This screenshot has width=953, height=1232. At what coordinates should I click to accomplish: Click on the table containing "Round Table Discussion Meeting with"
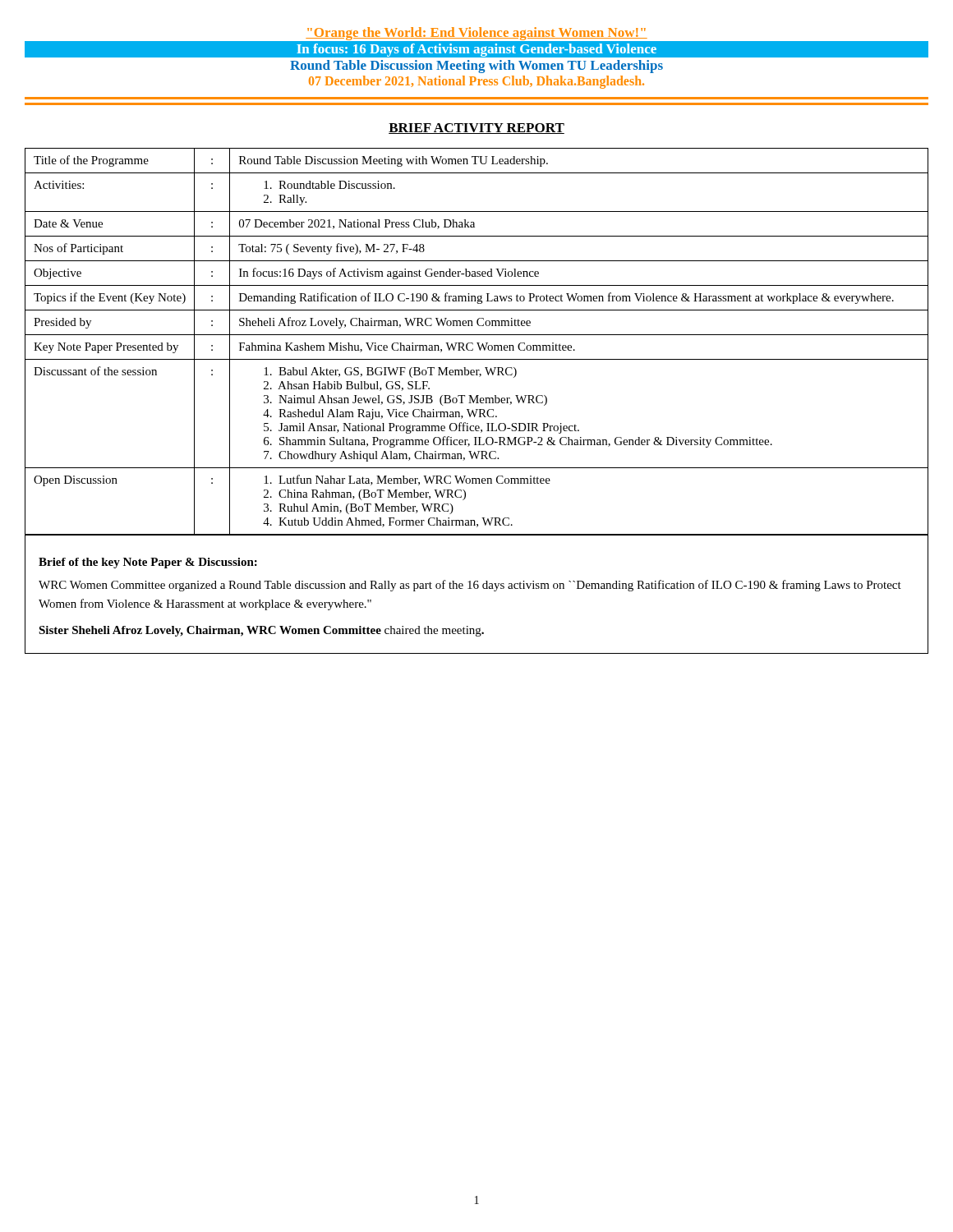(x=476, y=341)
